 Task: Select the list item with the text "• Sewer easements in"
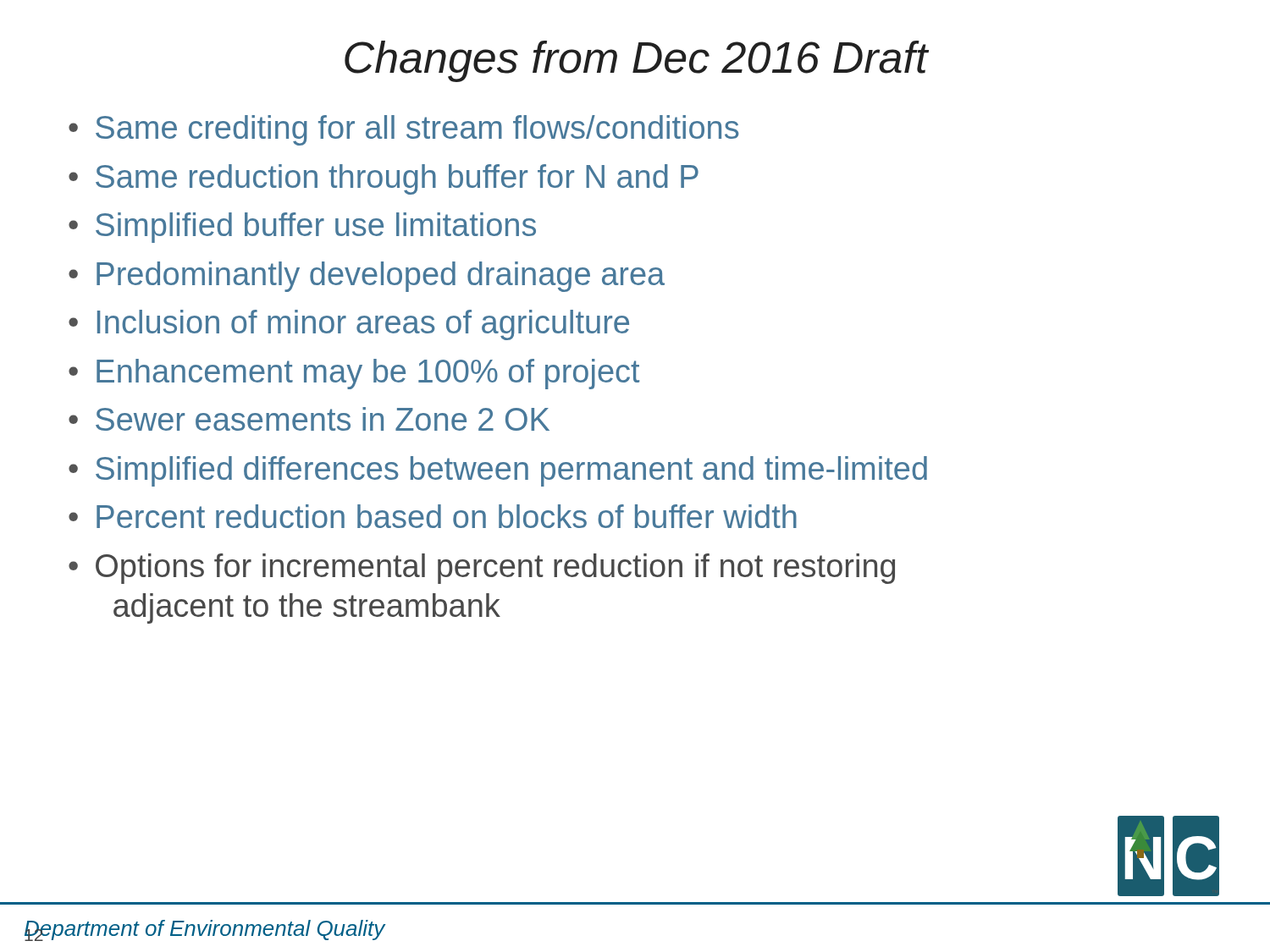pos(309,420)
